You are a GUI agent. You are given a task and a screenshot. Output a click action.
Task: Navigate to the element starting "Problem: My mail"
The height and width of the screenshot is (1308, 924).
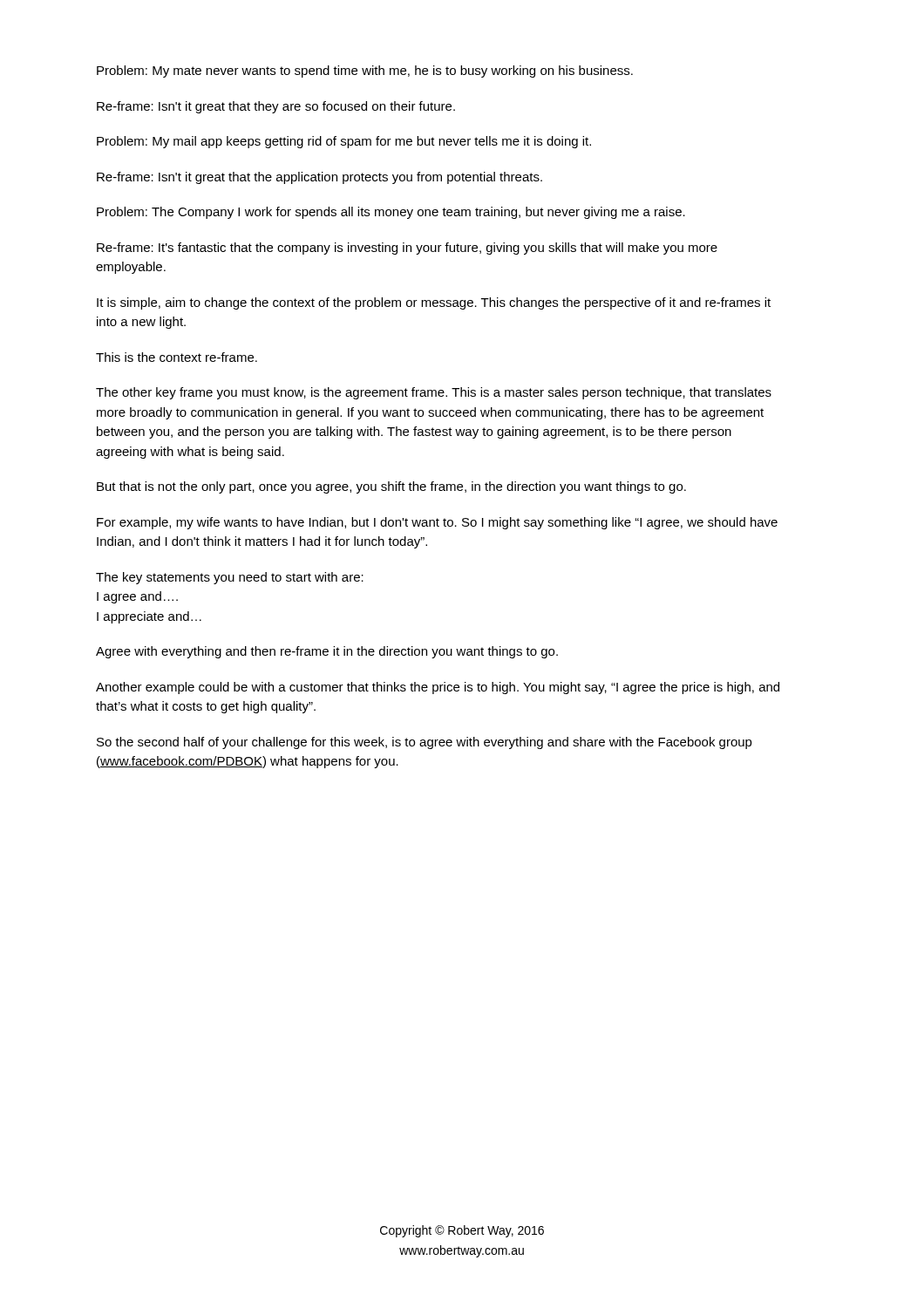[344, 141]
